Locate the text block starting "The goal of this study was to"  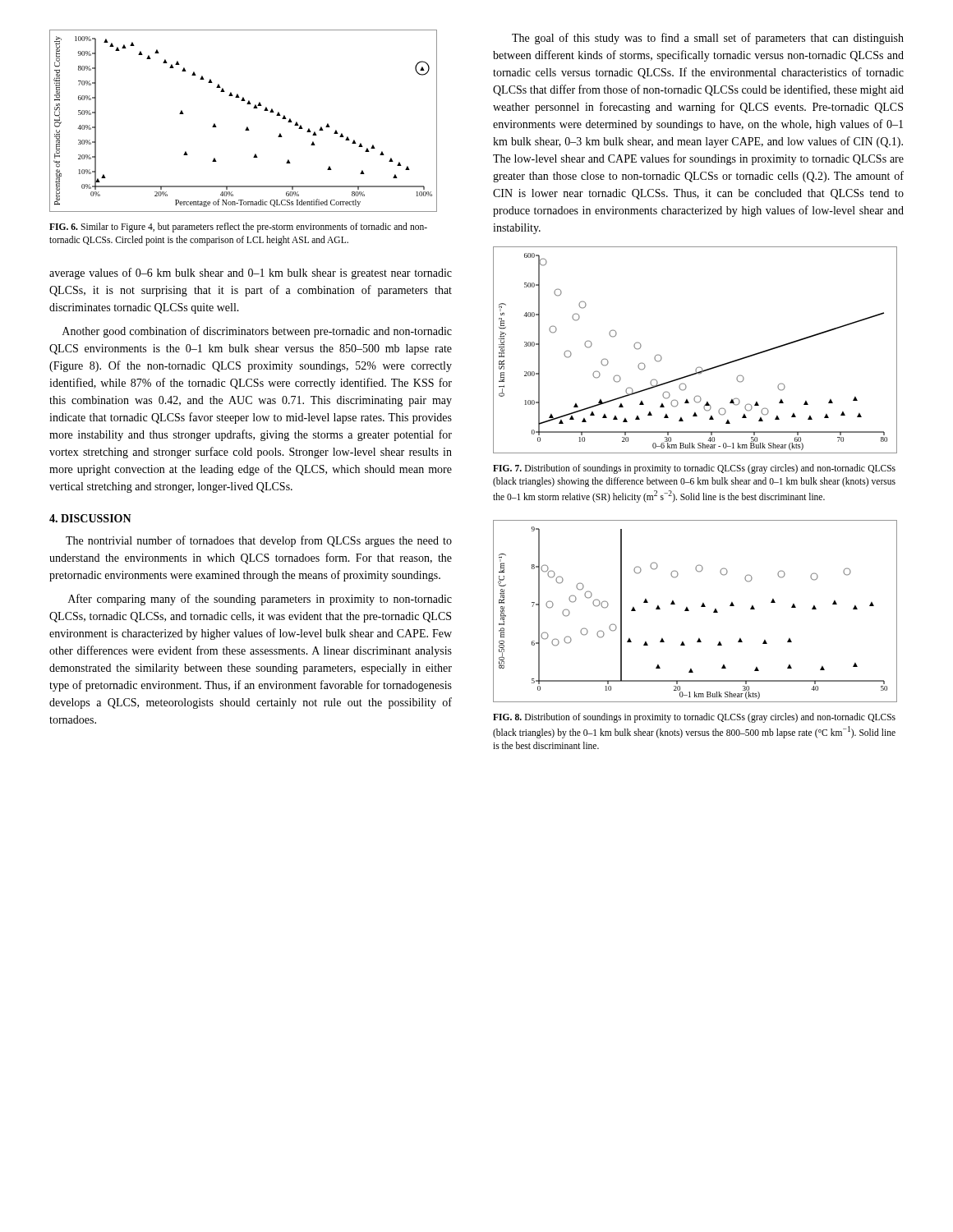698,133
